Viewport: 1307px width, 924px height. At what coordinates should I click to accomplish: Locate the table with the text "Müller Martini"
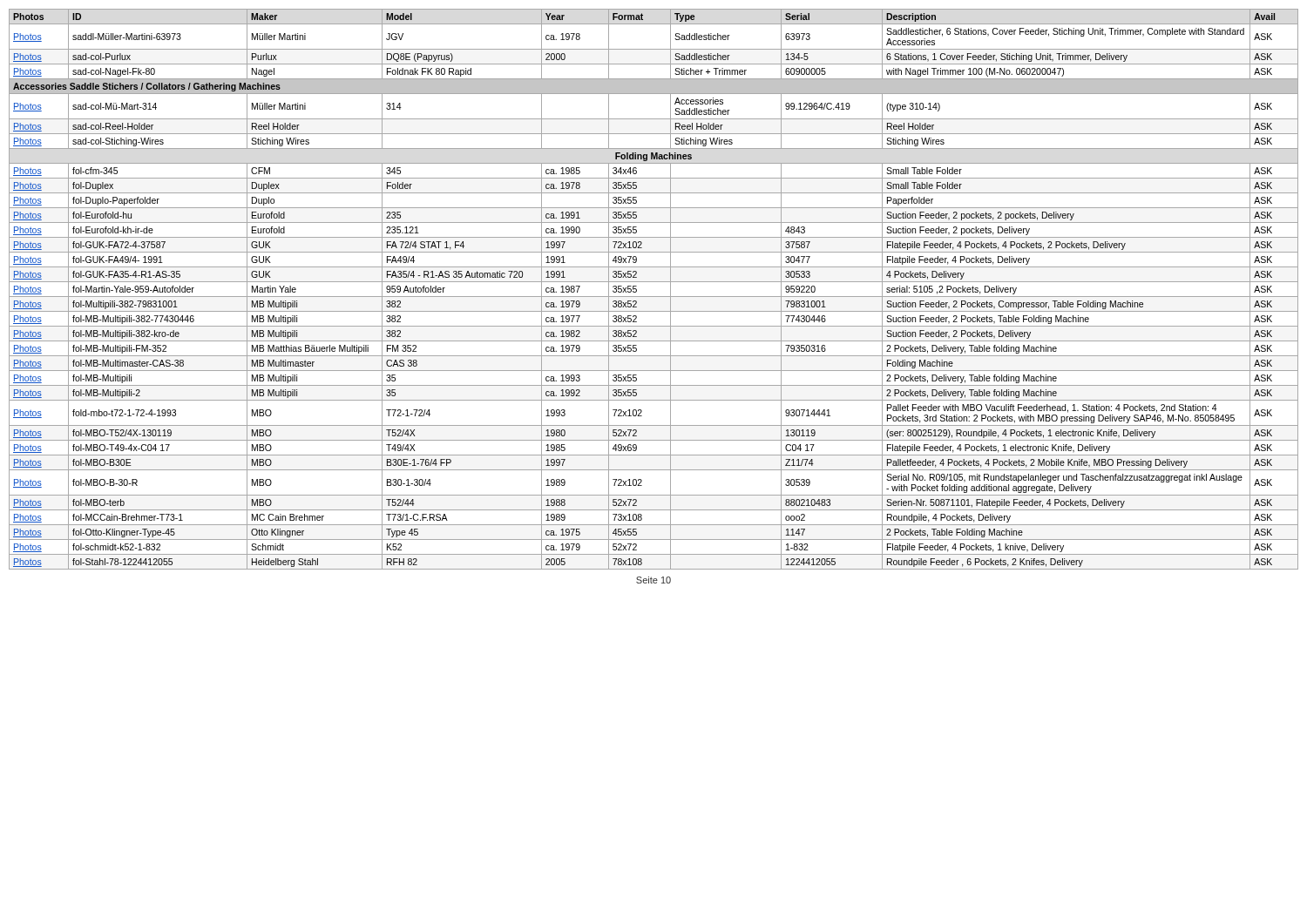pyautogui.click(x=654, y=289)
